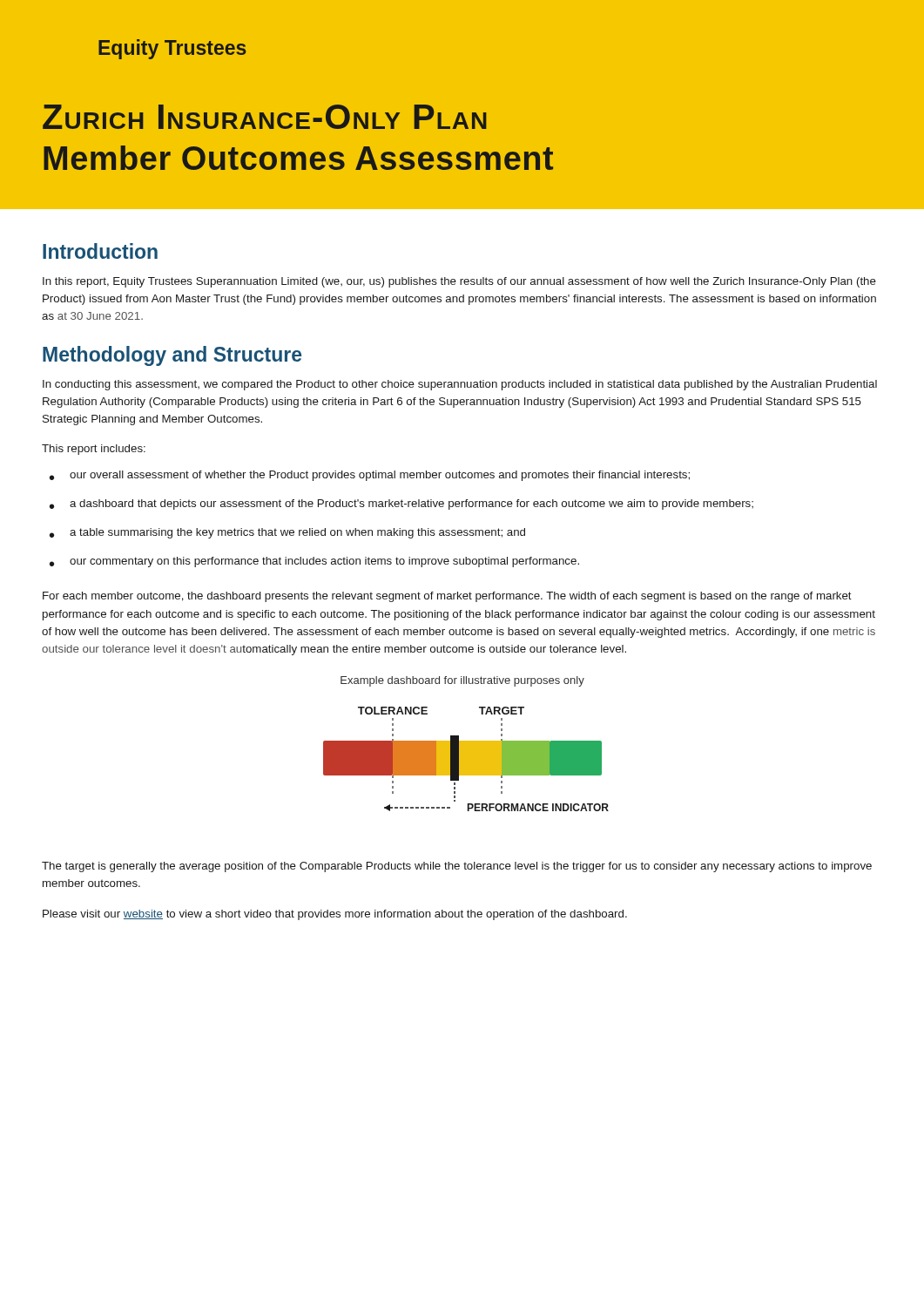Click on the text block with the text "In this report, Equity Trustees Superannuation"
The image size is (924, 1307).
pos(459,299)
